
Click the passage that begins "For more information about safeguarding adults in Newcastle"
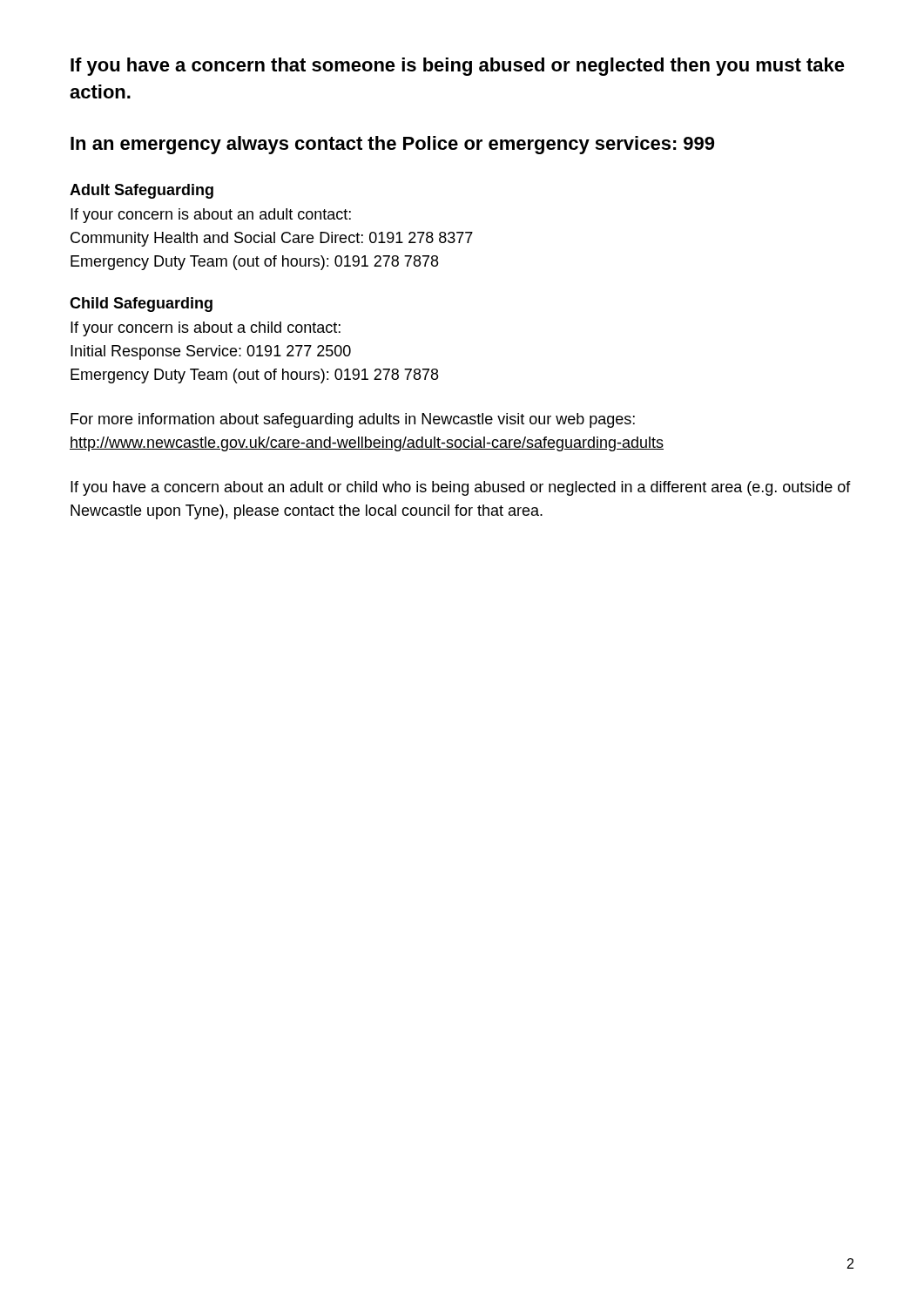(462, 432)
